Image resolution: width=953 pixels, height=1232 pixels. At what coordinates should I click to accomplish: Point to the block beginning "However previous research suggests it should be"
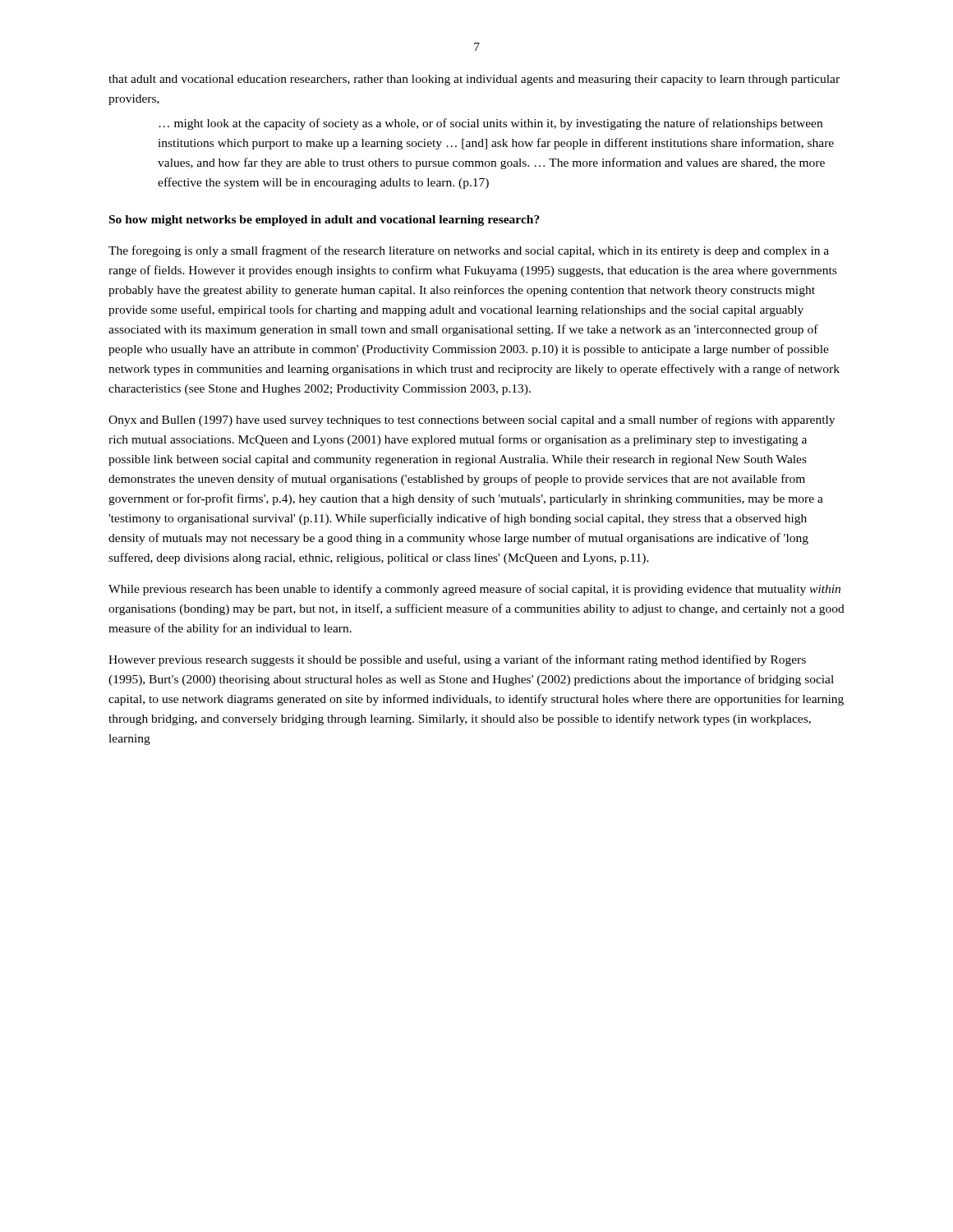pyautogui.click(x=476, y=699)
